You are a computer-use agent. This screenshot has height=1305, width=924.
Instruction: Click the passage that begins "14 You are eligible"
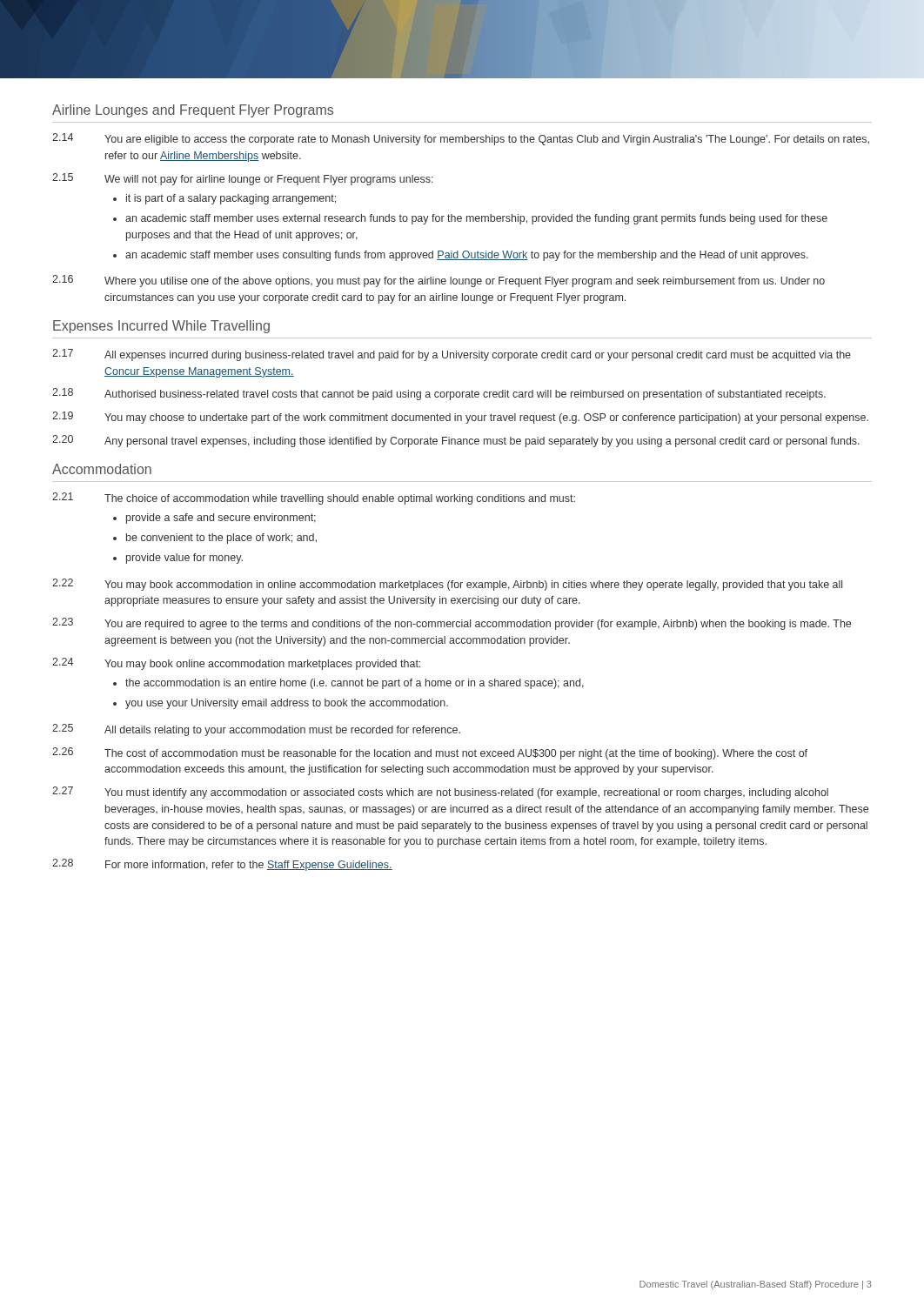(462, 148)
